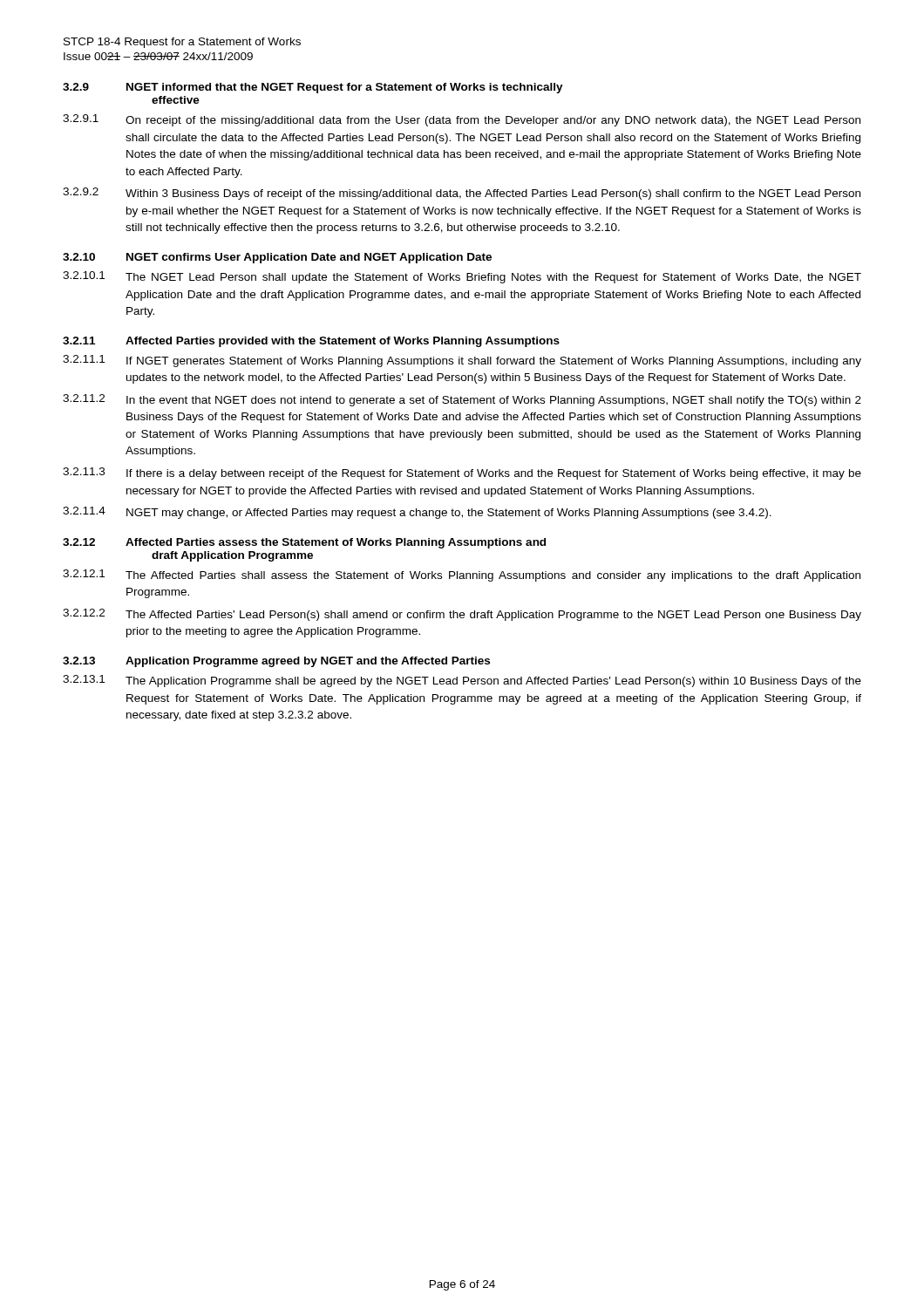Locate the block of text that opens with "2.10.1 The NGET Lead Person"
This screenshot has height=1308, width=924.
[x=462, y=294]
